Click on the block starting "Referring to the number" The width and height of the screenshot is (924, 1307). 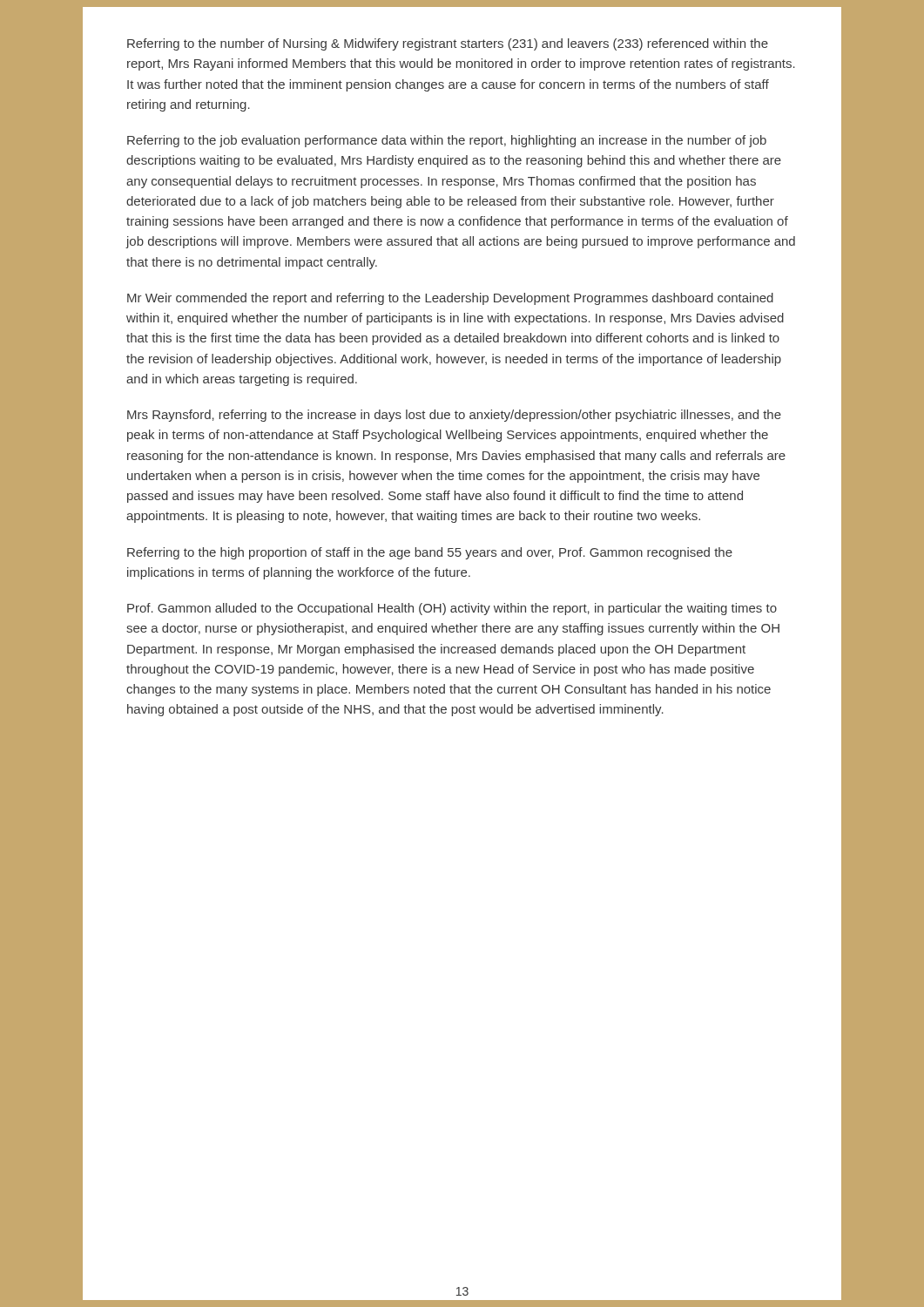pyautogui.click(x=461, y=74)
